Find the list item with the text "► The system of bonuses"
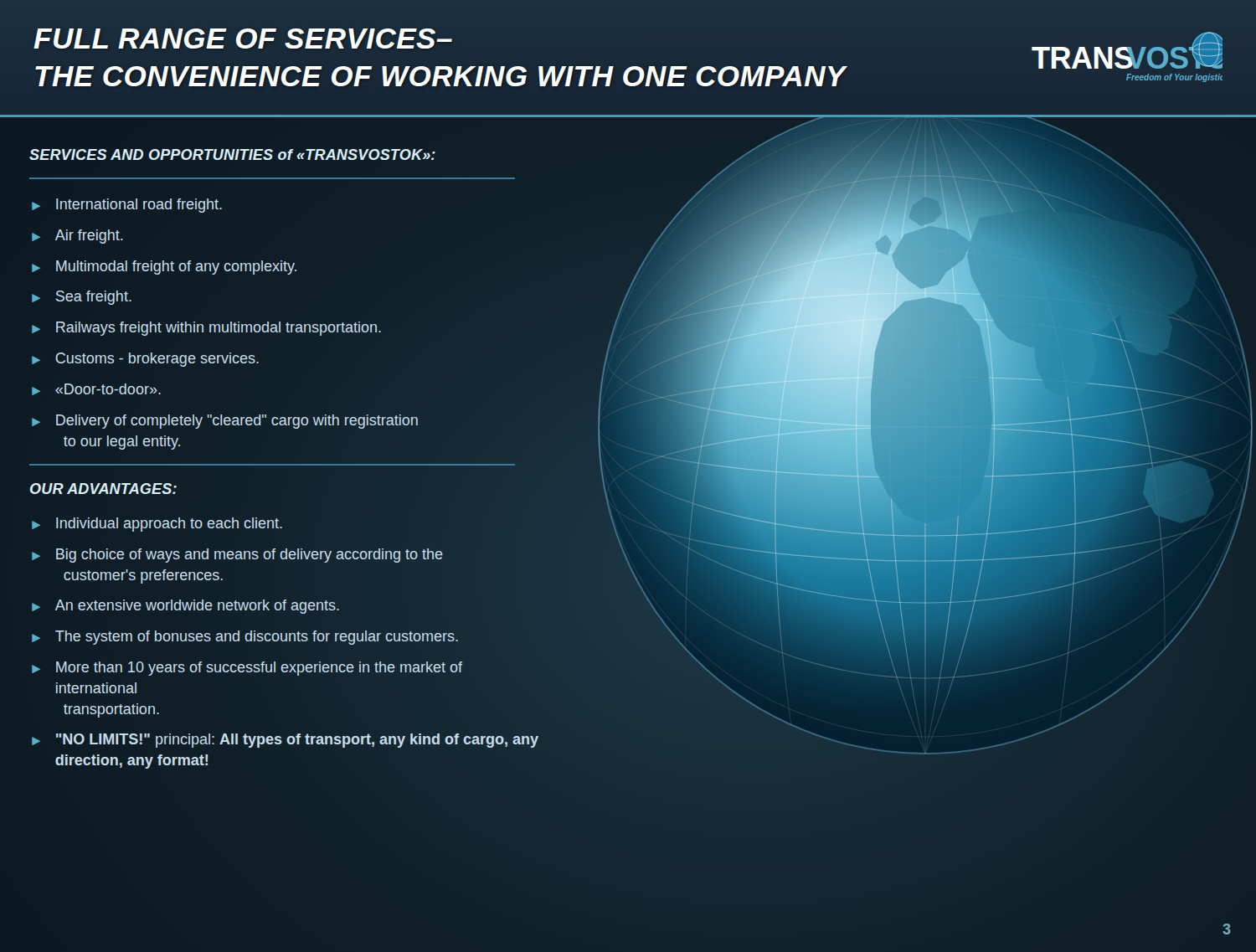The height and width of the screenshot is (952, 1256). 244,637
